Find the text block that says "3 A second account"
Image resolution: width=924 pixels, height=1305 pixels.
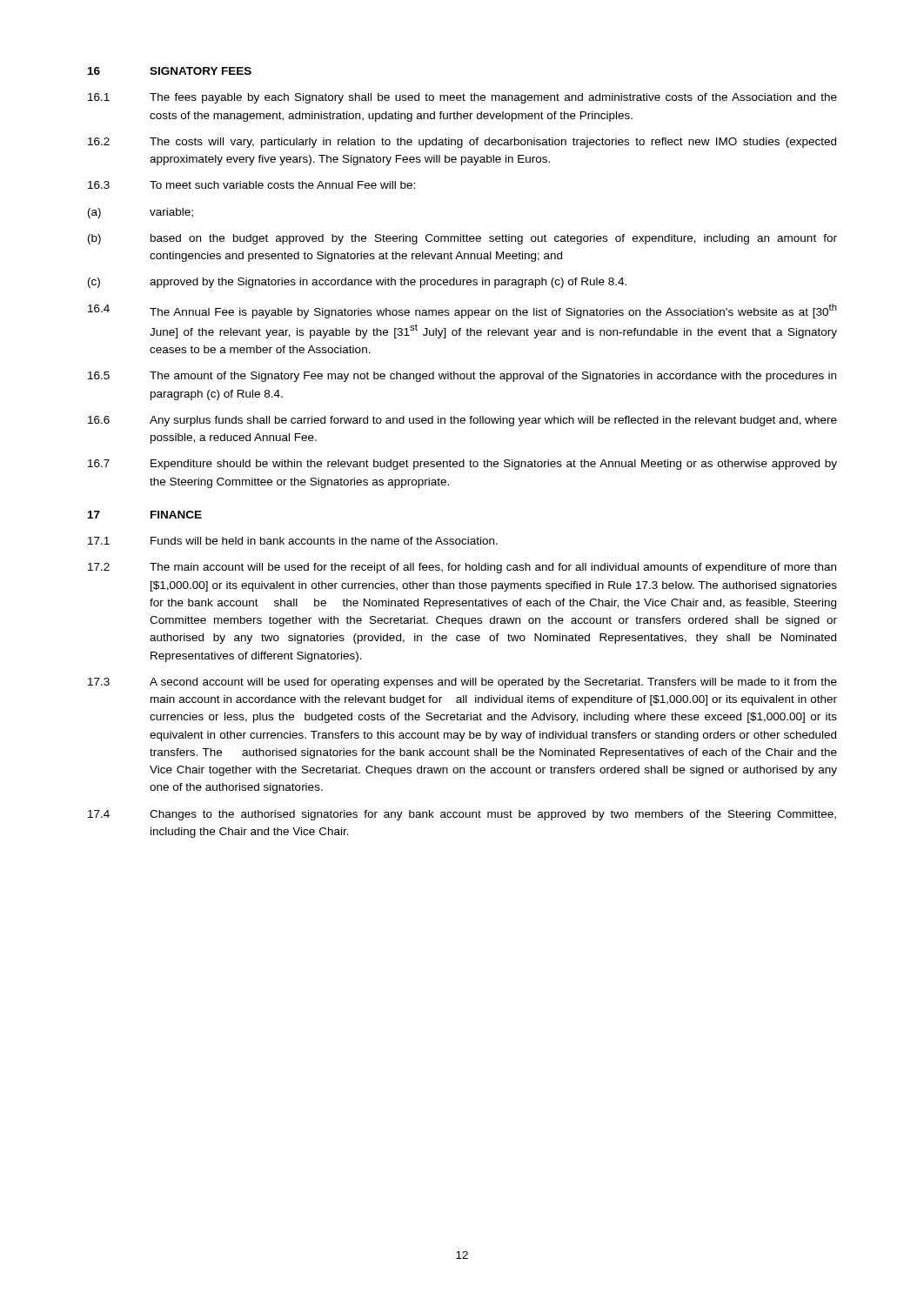click(462, 735)
